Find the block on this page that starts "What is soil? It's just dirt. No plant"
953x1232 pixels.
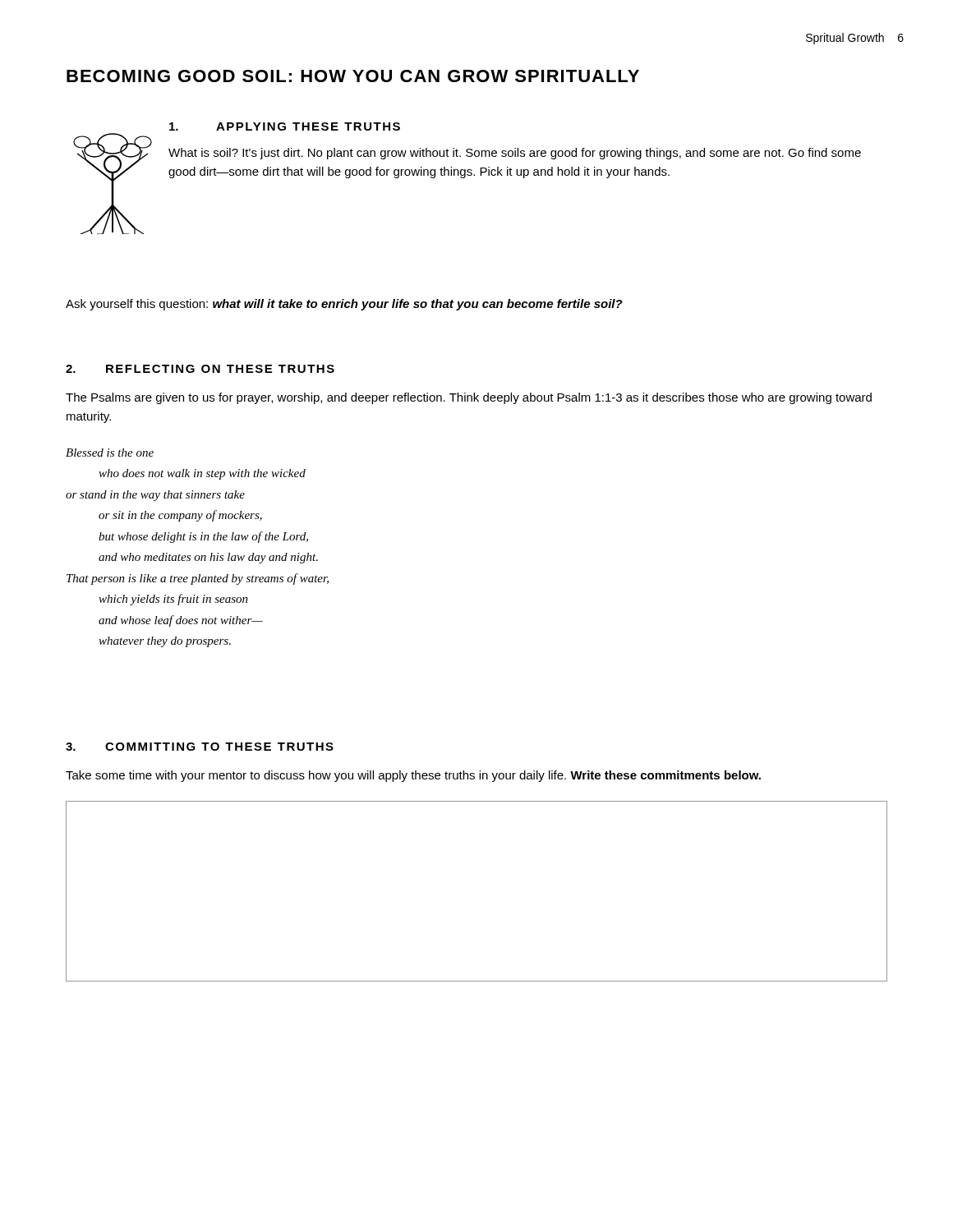click(x=515, y=162)
